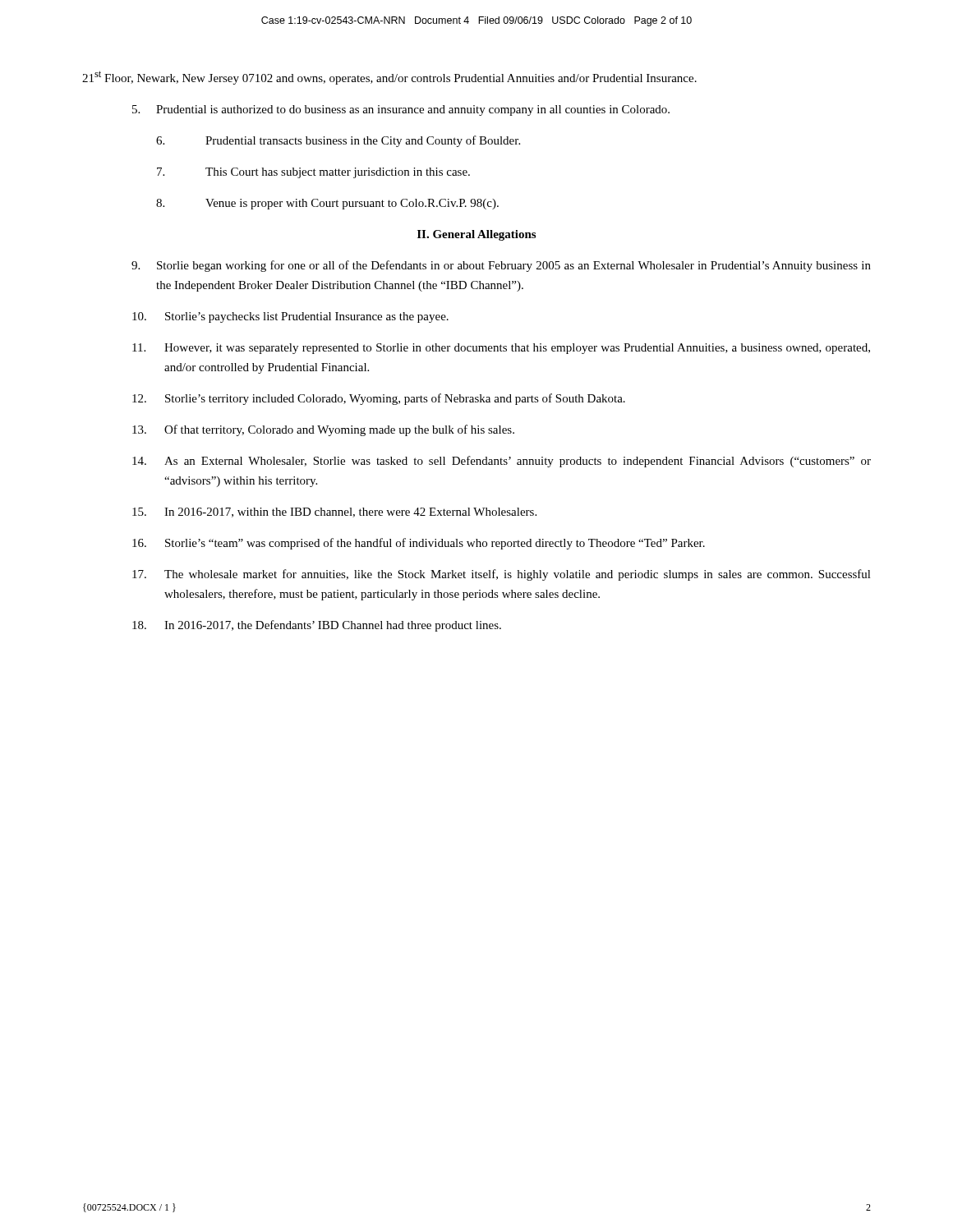Click the passage that begins "In 2016-2017, within the"
Image resolution: width=953 pixels, height=1232 pixels.
[x=476, y=512]
